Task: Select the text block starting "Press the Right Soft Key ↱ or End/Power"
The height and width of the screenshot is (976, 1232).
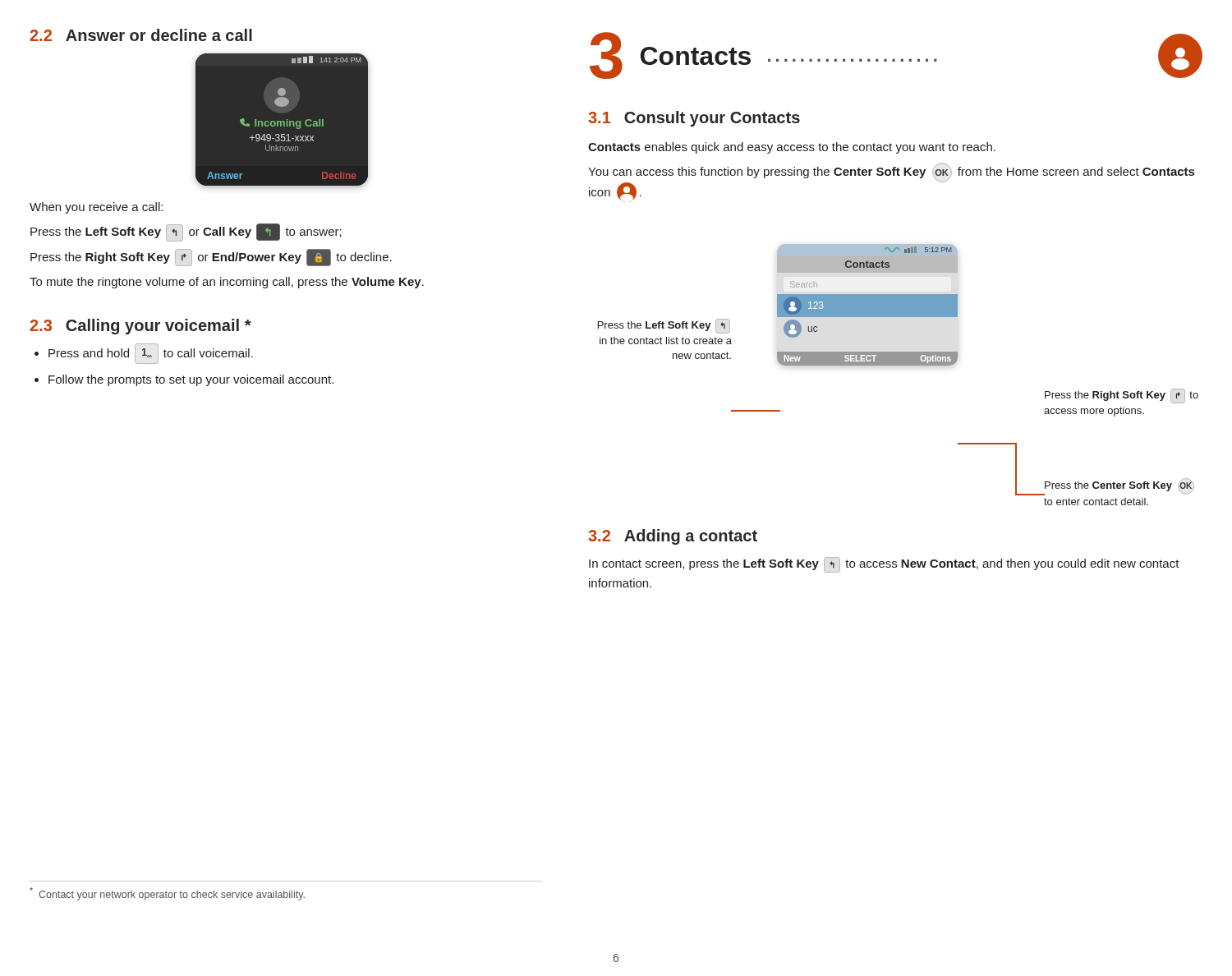Action: pyautogui.click(x=211, y=258)
